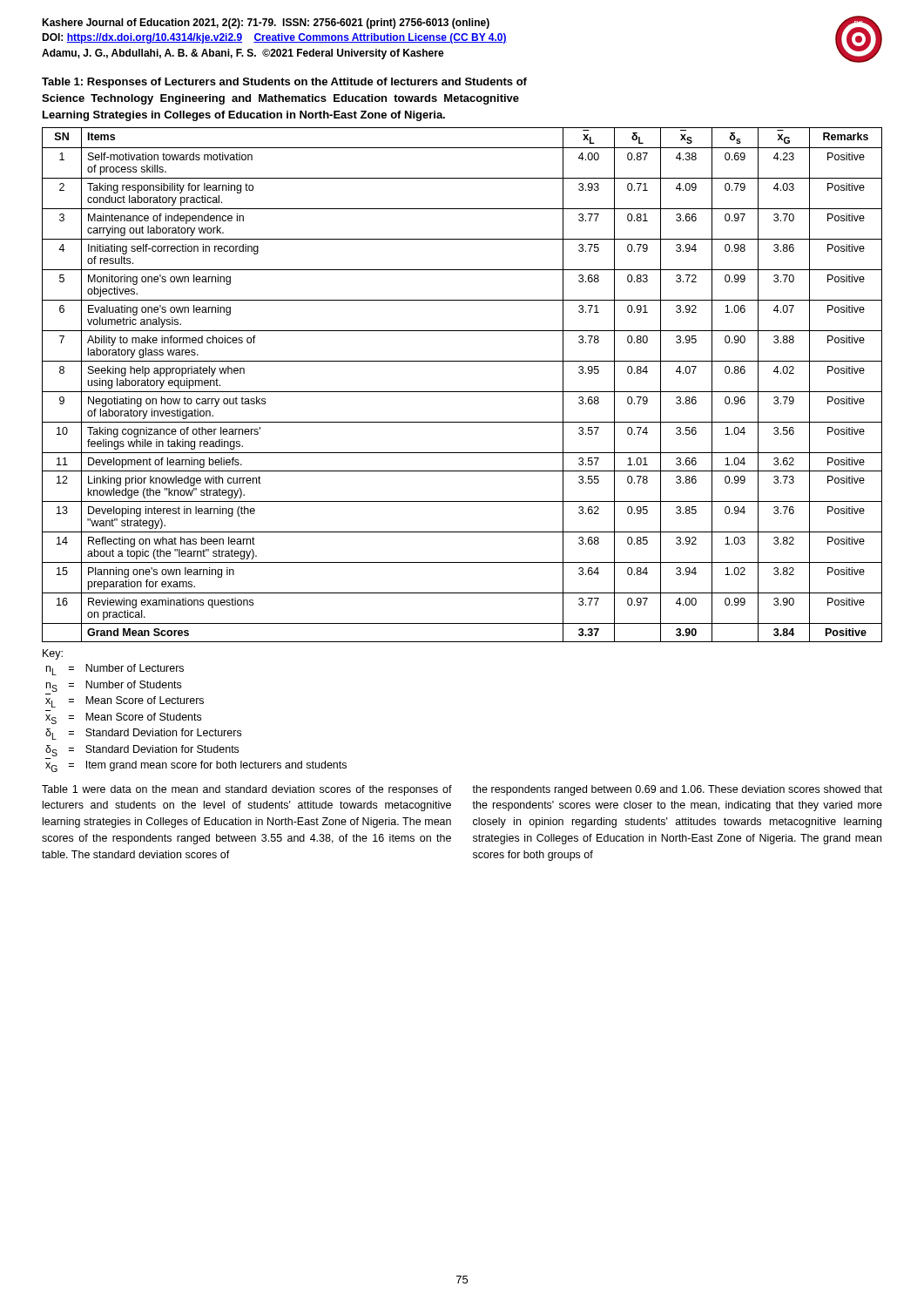Locate the block of text that opens with "Table 1 were"

[x=247, y=822]
